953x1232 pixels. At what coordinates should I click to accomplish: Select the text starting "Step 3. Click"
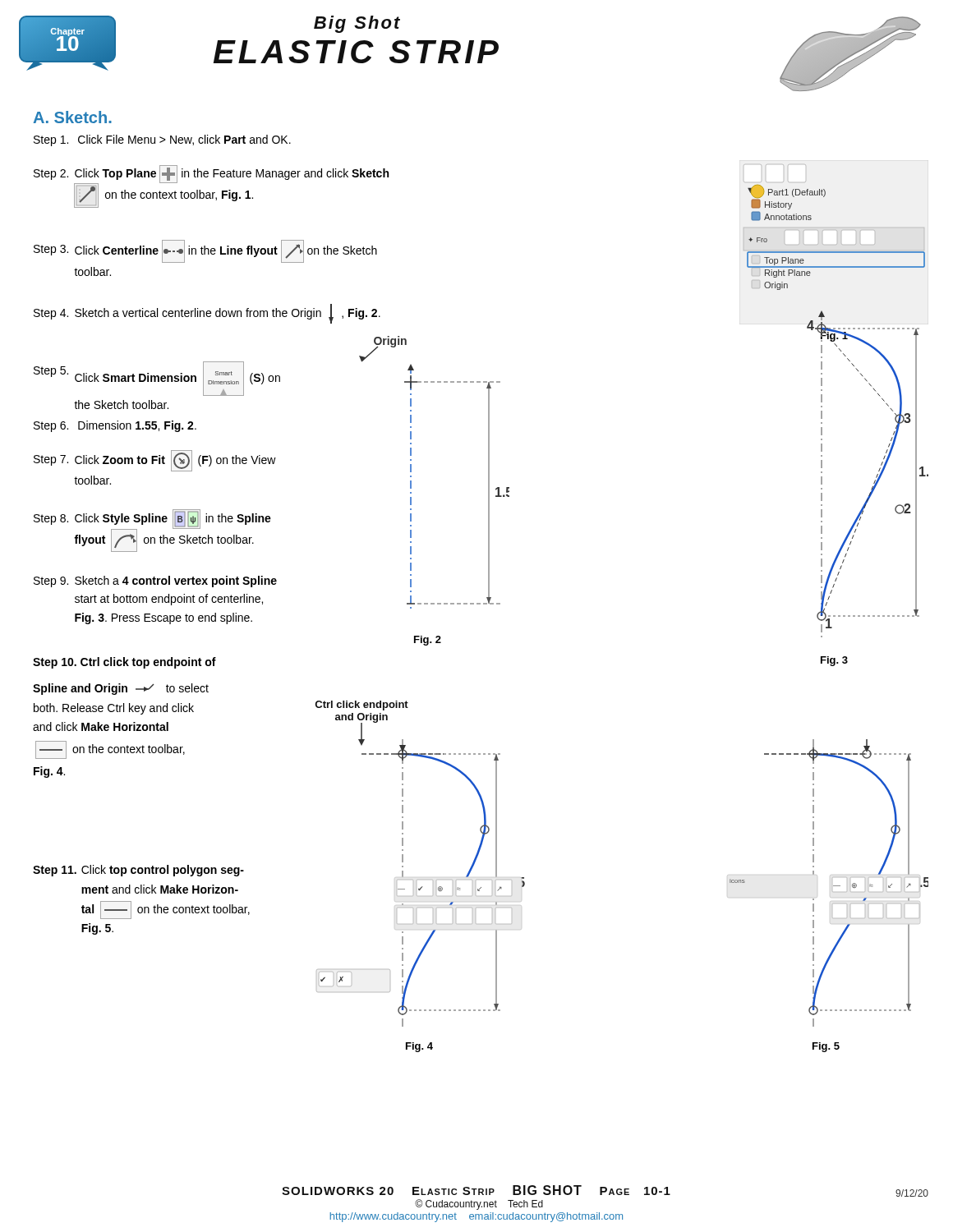coord(205,261)
